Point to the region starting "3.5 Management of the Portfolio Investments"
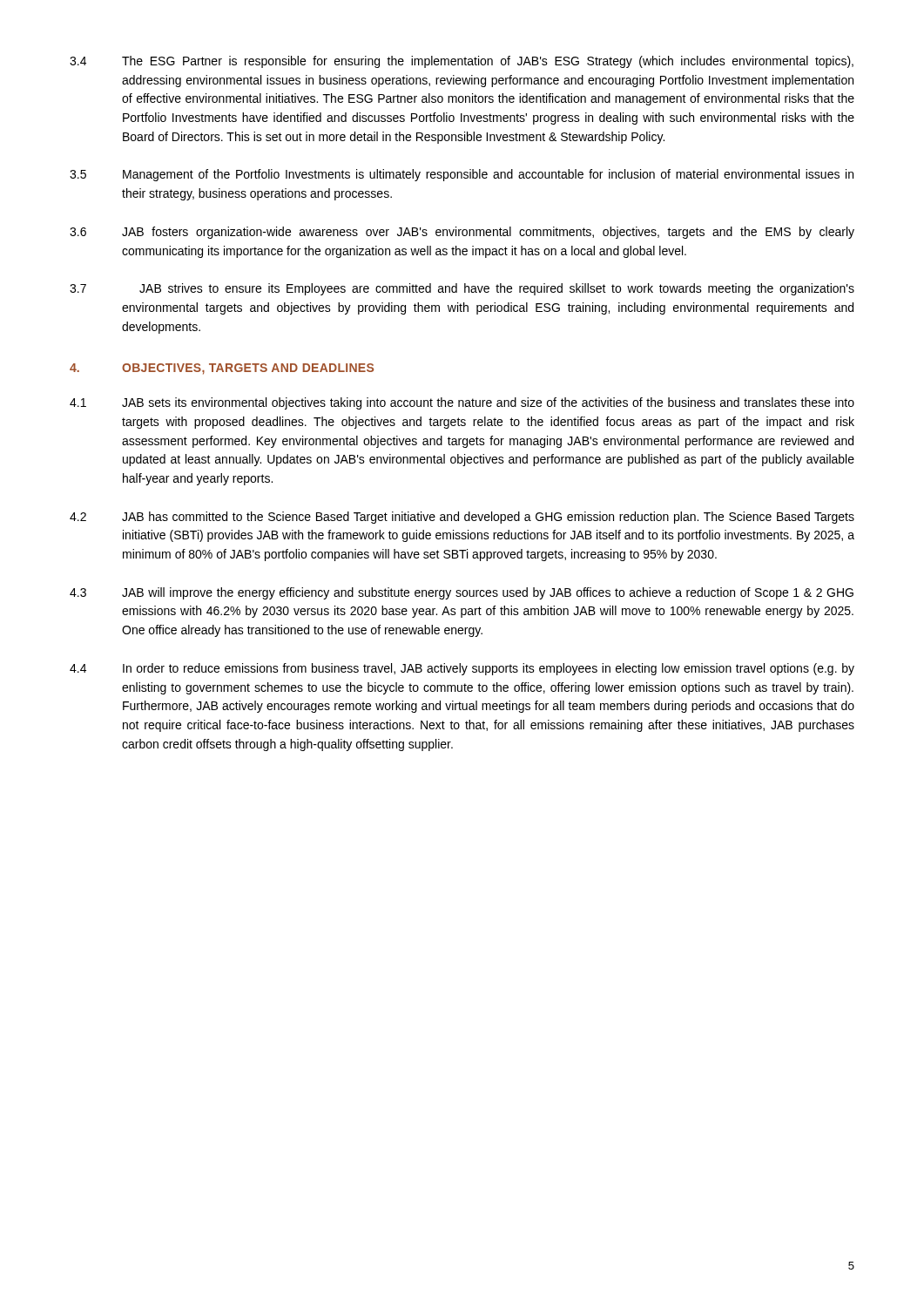Viewport: 924px width, 1307px height. pyautogui.click(x=462, y=185)
